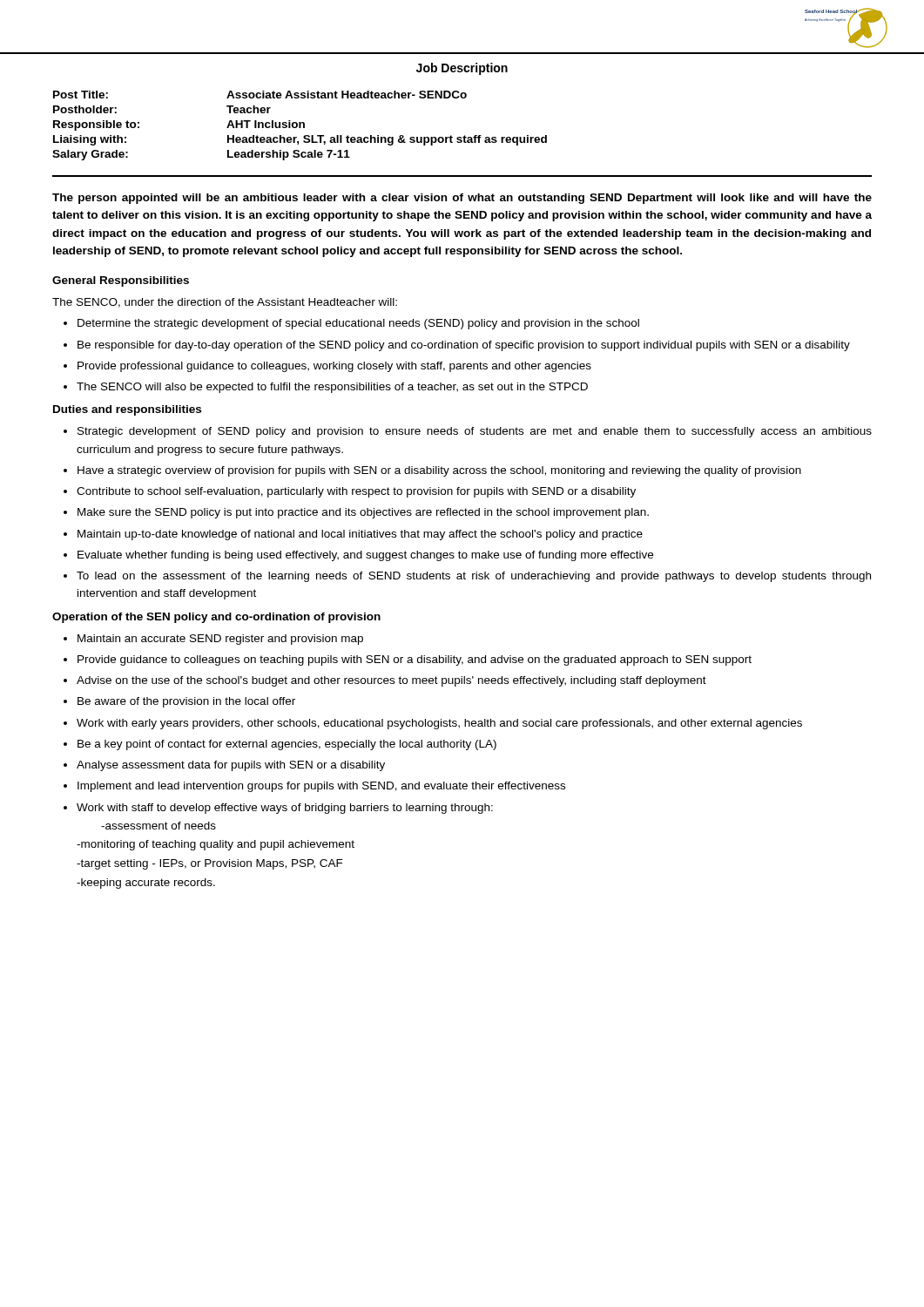Point to the element starting "General Responsibilities"
Image resolution: width=924 pixels, height=1307 pixels.
[121, 280]
